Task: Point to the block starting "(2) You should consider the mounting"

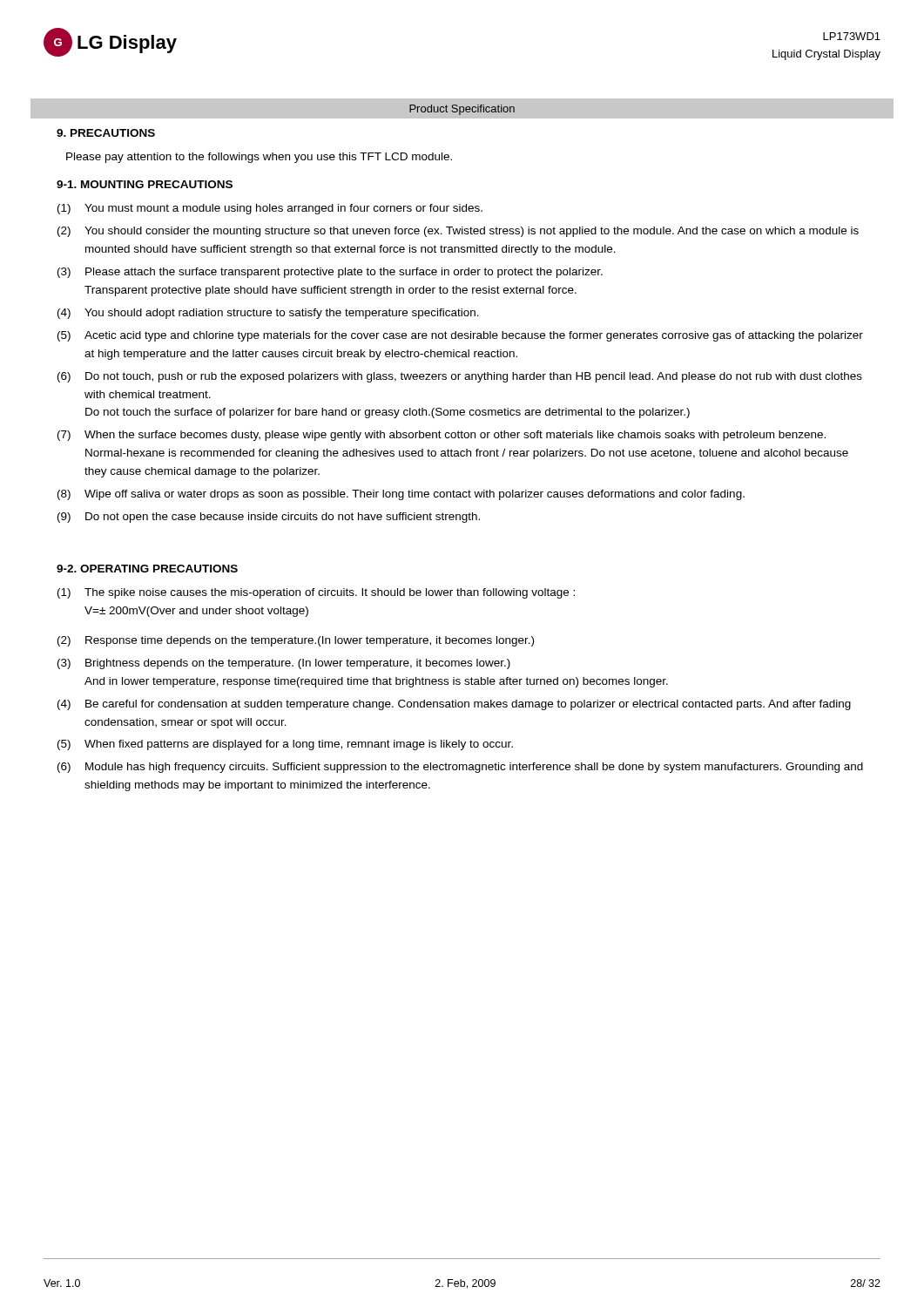Action: point(462,241)
